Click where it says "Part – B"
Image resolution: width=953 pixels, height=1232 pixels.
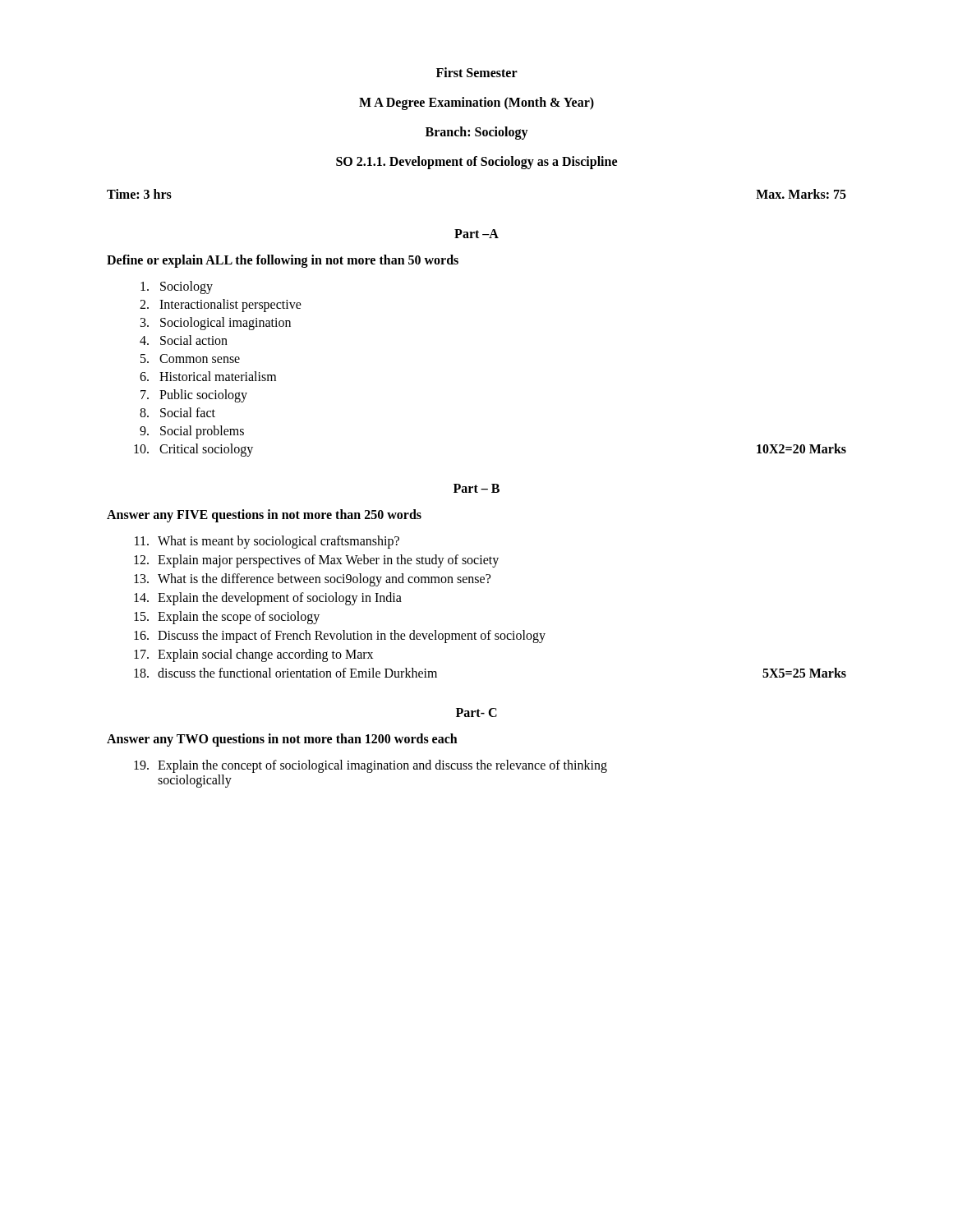click(x=476, y=488)
